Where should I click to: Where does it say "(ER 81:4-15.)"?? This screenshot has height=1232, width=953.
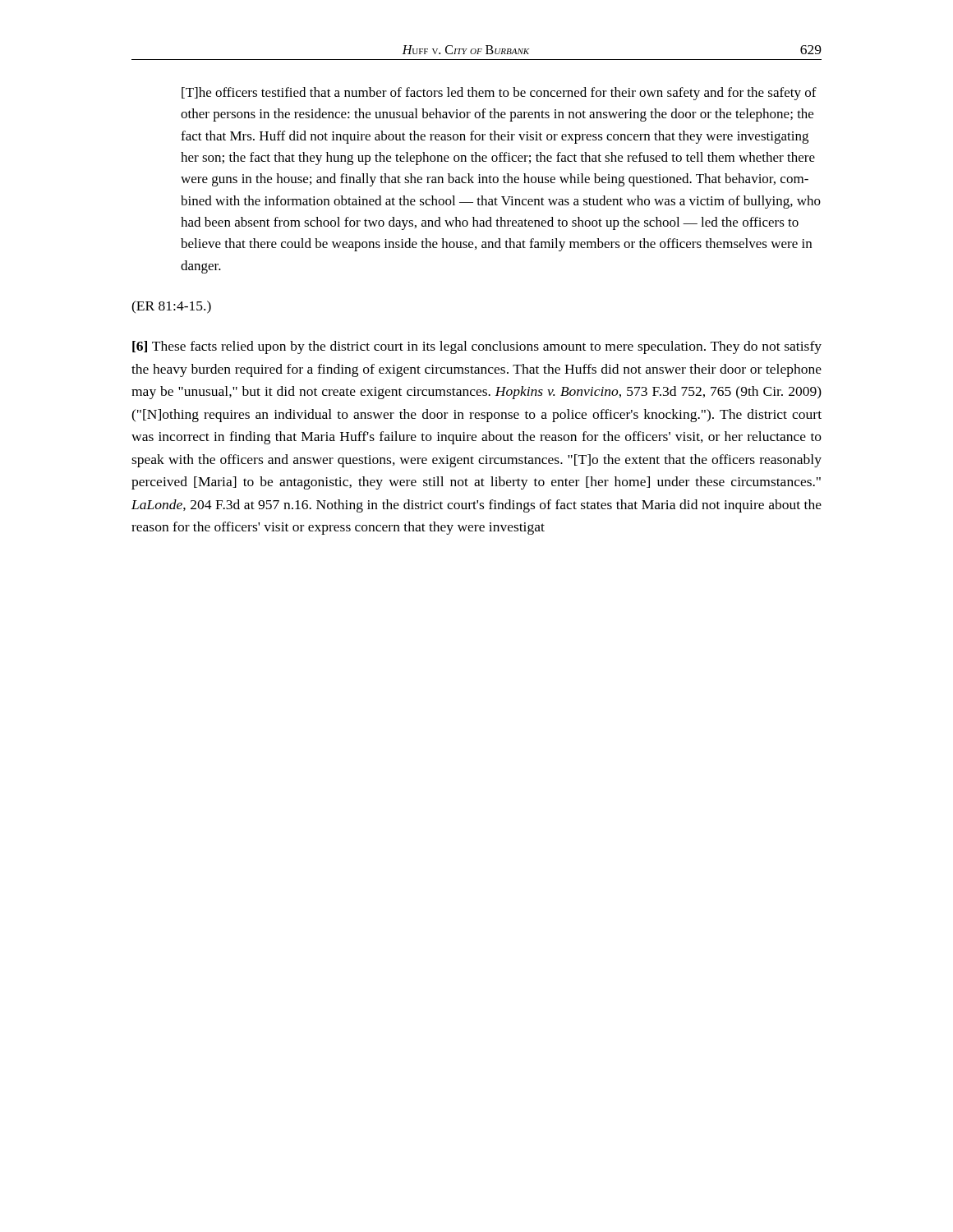[171, 306]
